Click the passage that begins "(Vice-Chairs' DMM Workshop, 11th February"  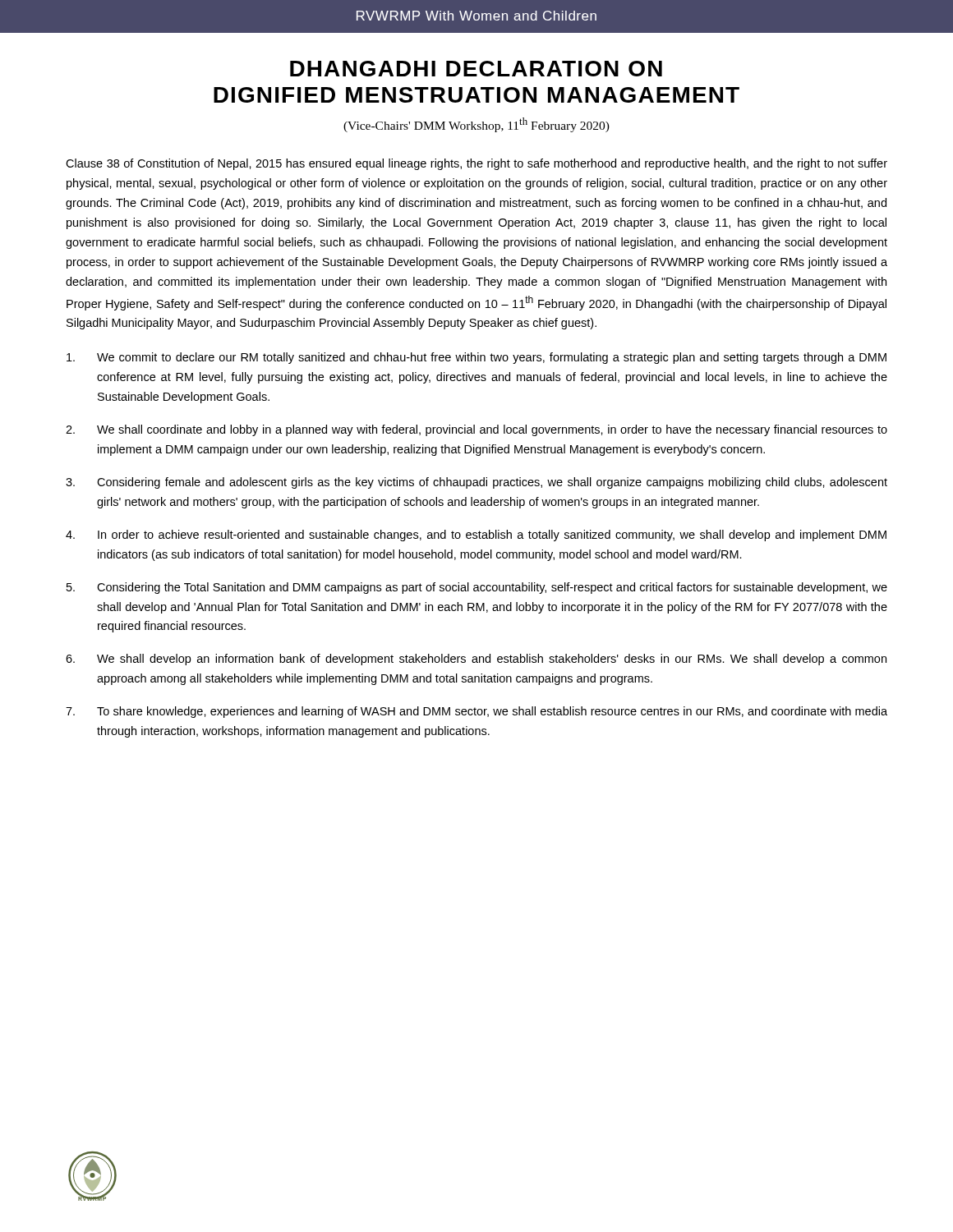click(x=476, y=124)
